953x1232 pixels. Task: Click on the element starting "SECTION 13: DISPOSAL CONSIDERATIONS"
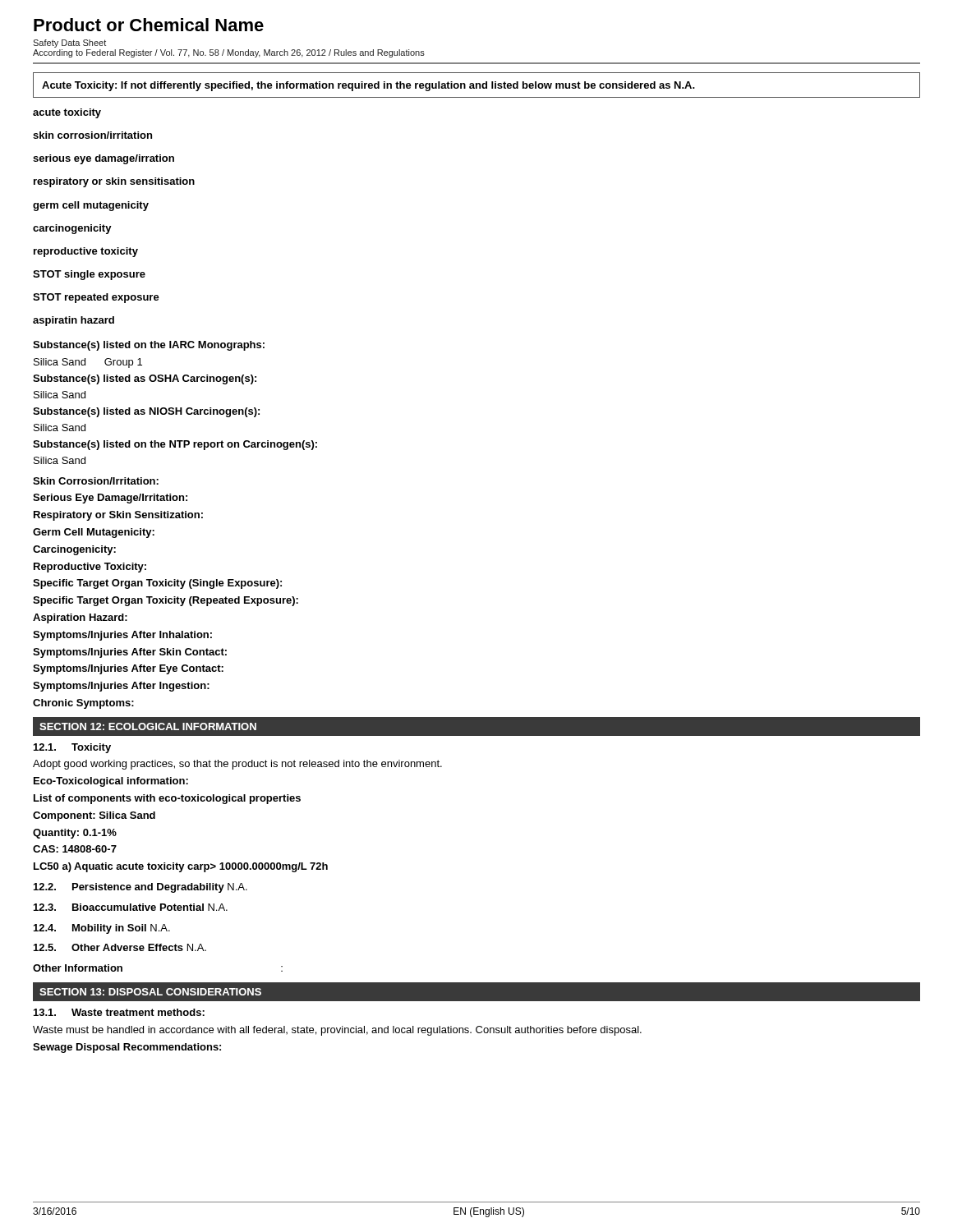151,992
